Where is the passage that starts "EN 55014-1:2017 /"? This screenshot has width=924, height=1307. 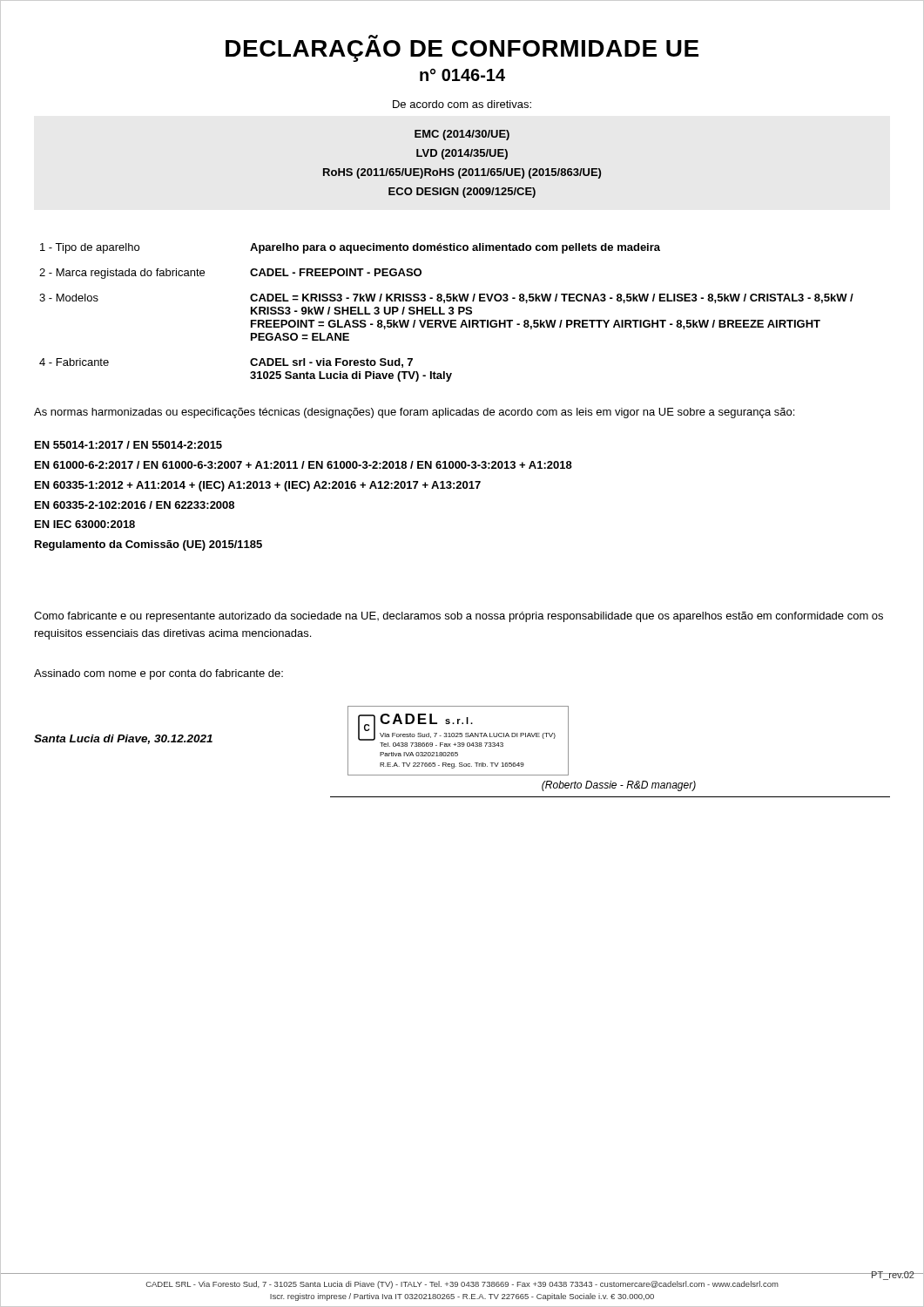click(x=303, y=495)
